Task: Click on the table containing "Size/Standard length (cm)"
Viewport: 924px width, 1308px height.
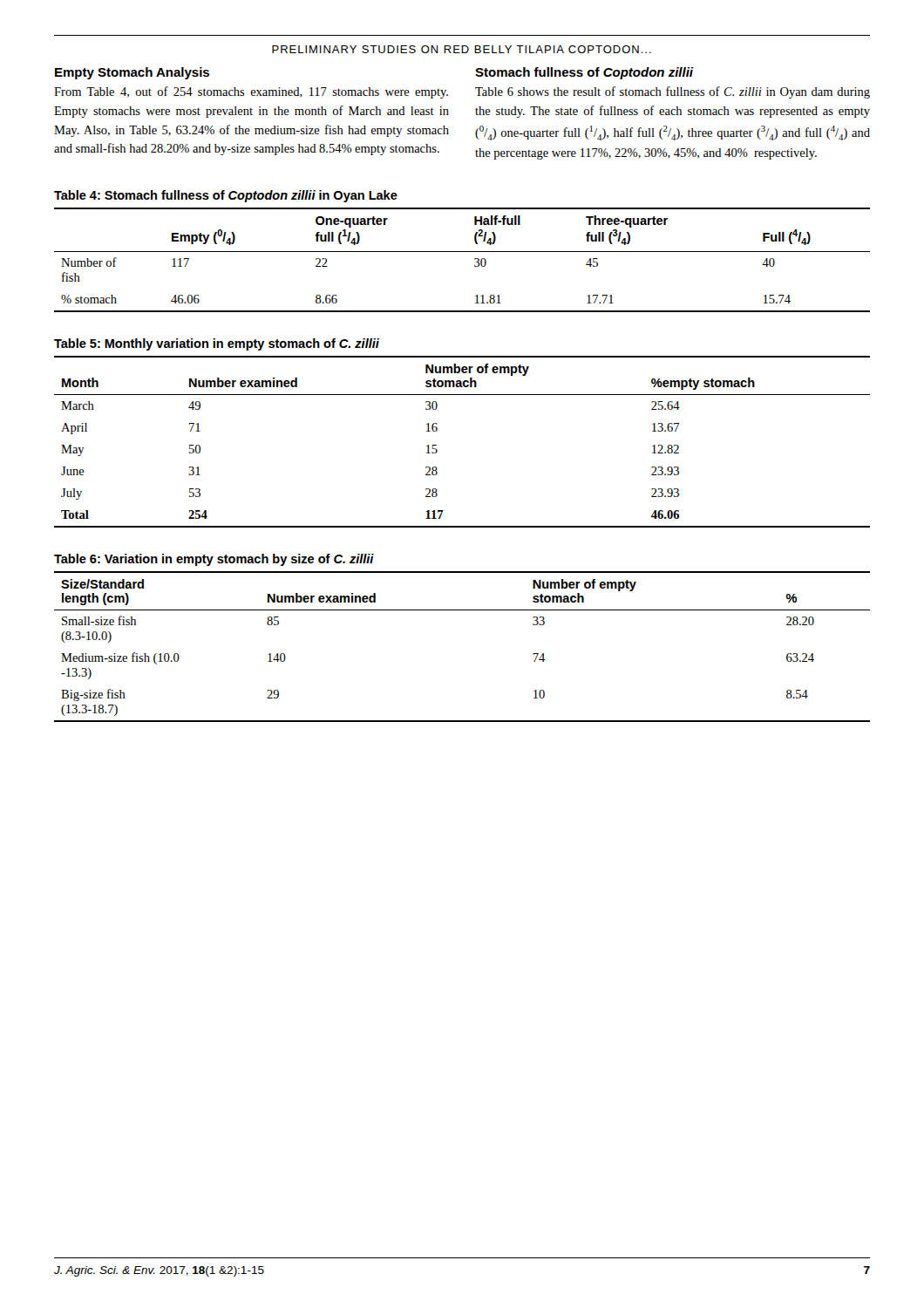Action: [x=462, y=647]
